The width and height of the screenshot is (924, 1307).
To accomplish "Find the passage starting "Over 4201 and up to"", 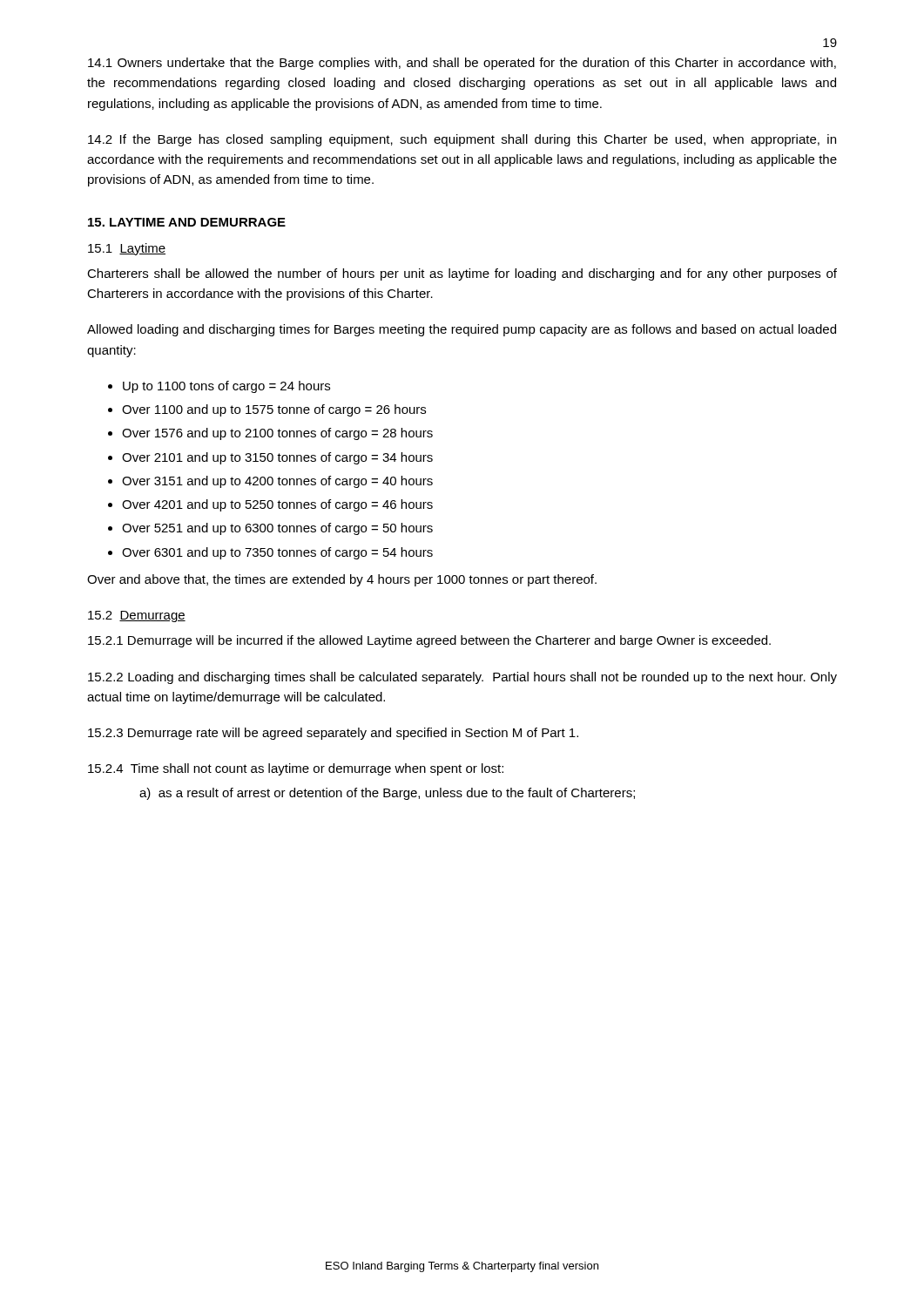I will pyautogui.click(x=278, y=504).
